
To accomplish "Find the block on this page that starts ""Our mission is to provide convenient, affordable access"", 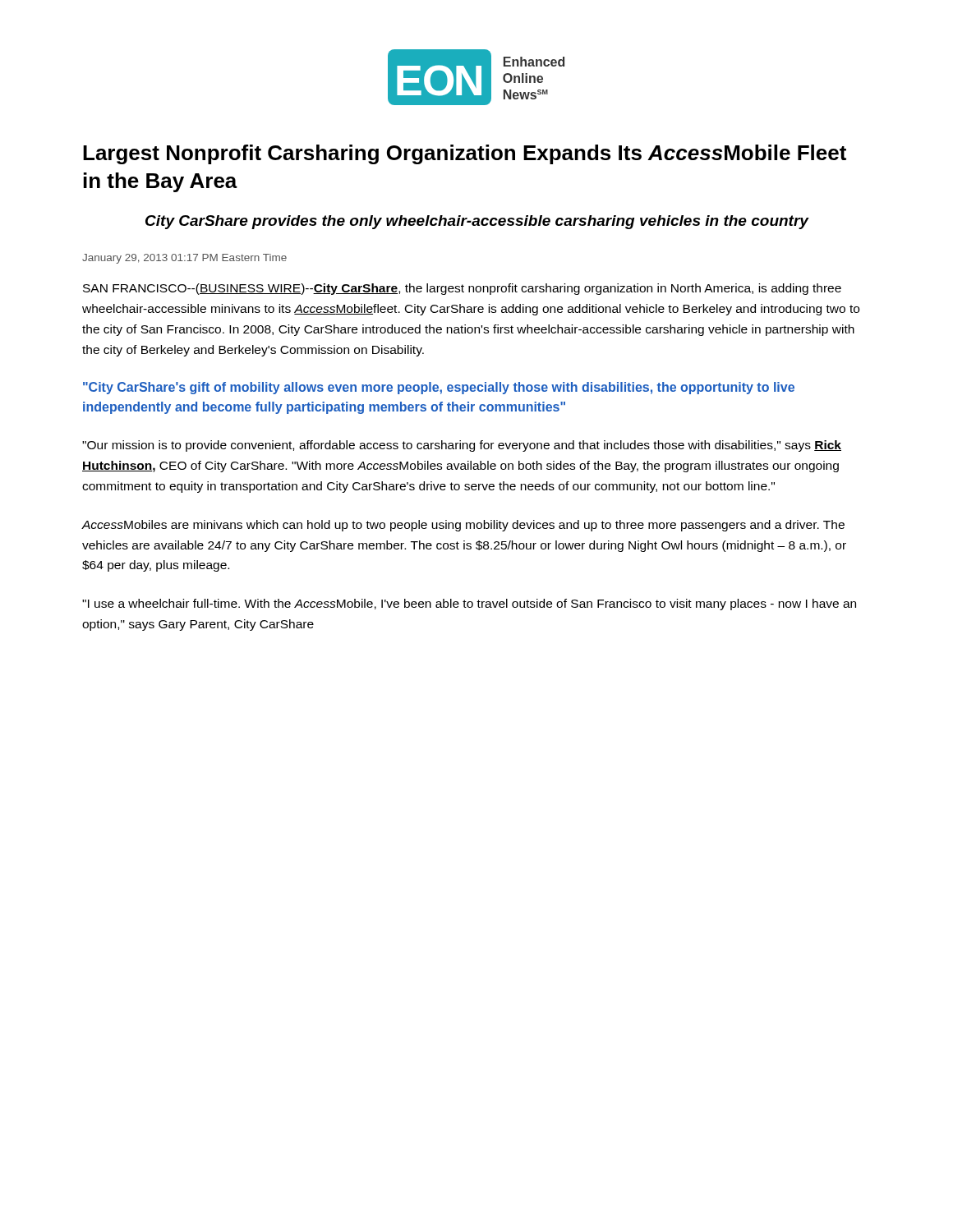I will (462, 465).
